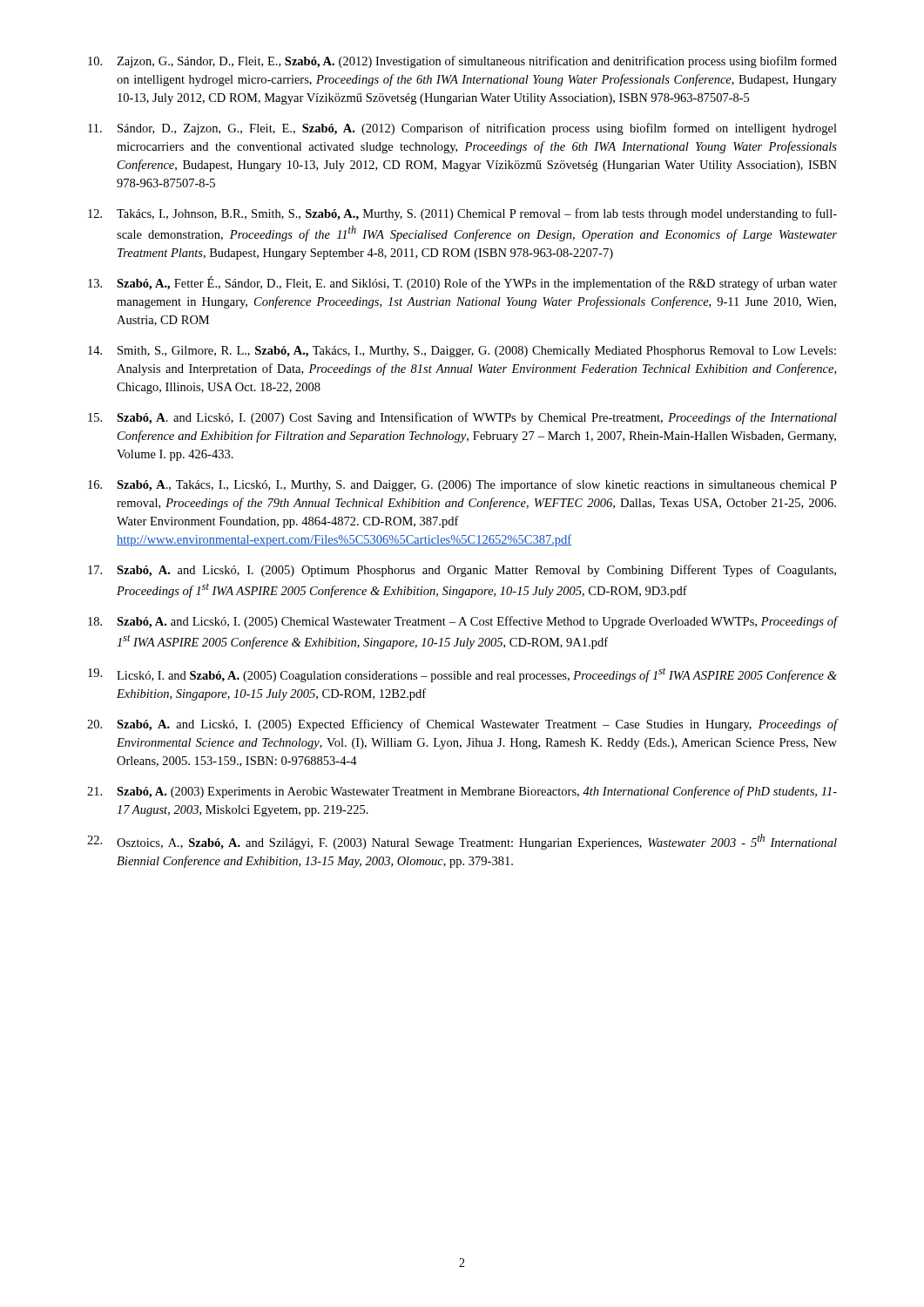The height and width of the screenshot is (1307, 924).
Task: Point to the block beginning "11. Sándor, D.,"
Action: 462,156
